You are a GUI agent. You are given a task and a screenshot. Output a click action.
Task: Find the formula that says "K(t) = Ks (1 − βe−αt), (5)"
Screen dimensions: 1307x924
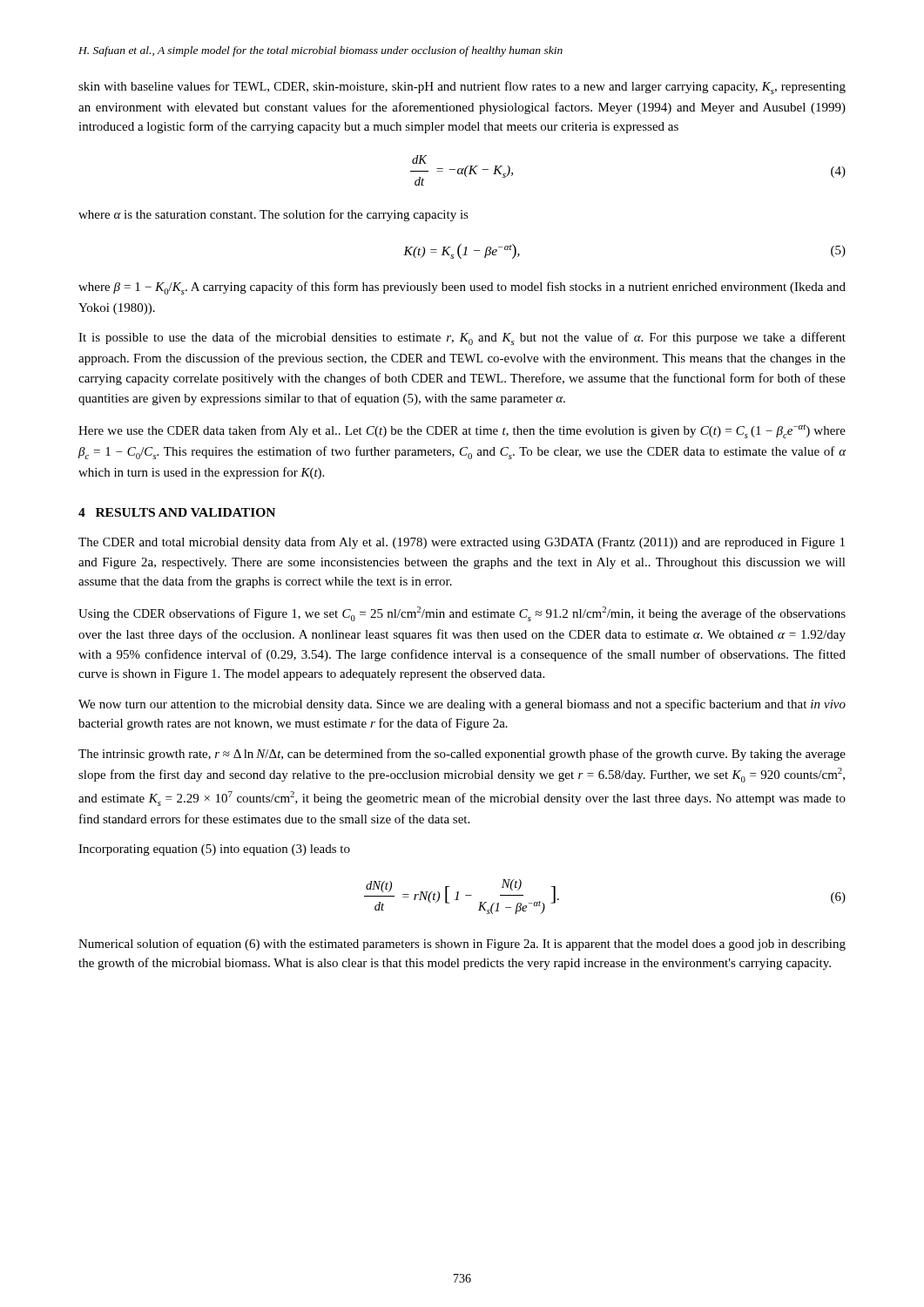(459, 251)
